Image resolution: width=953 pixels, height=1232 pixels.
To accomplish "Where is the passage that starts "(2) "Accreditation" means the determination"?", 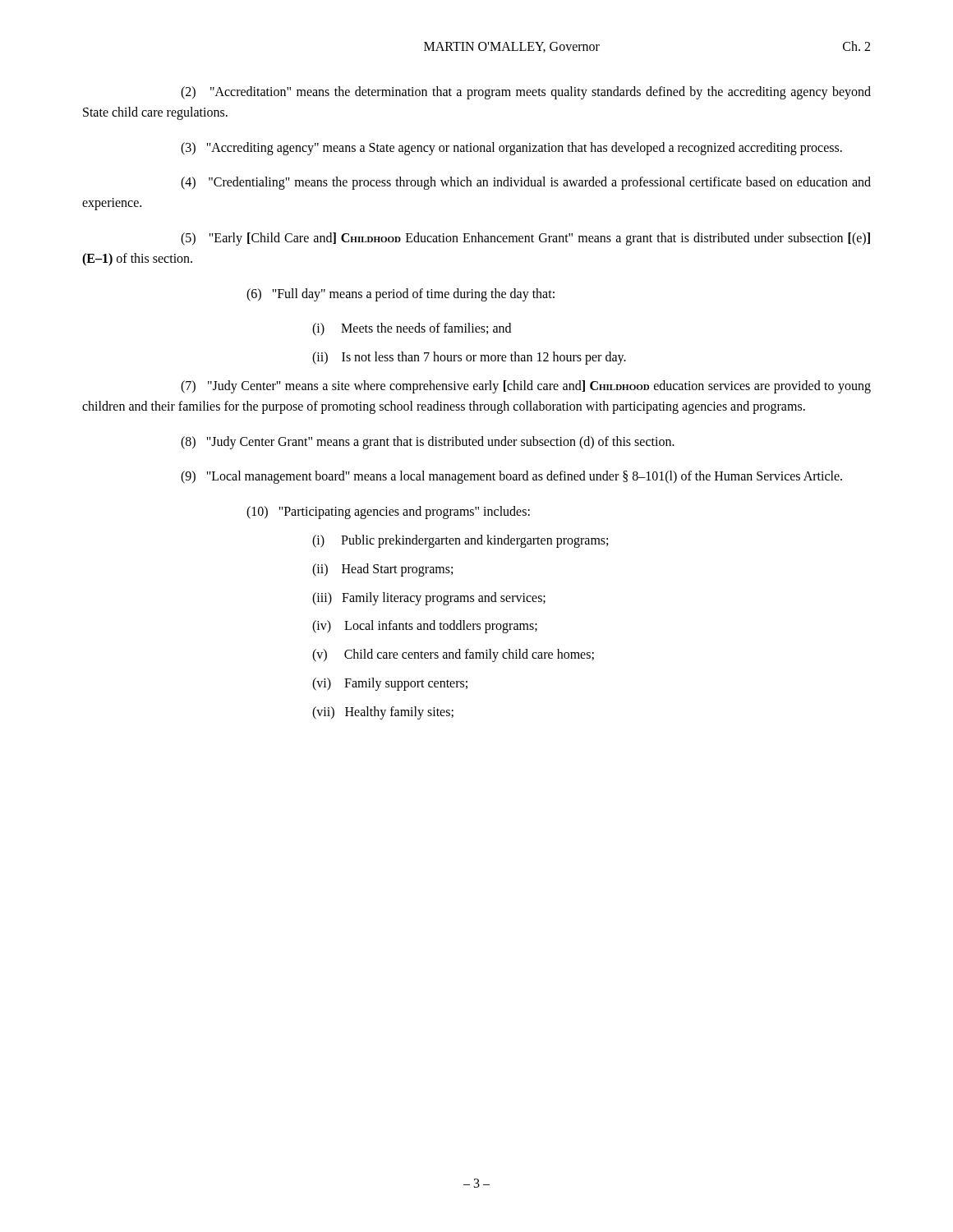I will click(x=476, y=102).
